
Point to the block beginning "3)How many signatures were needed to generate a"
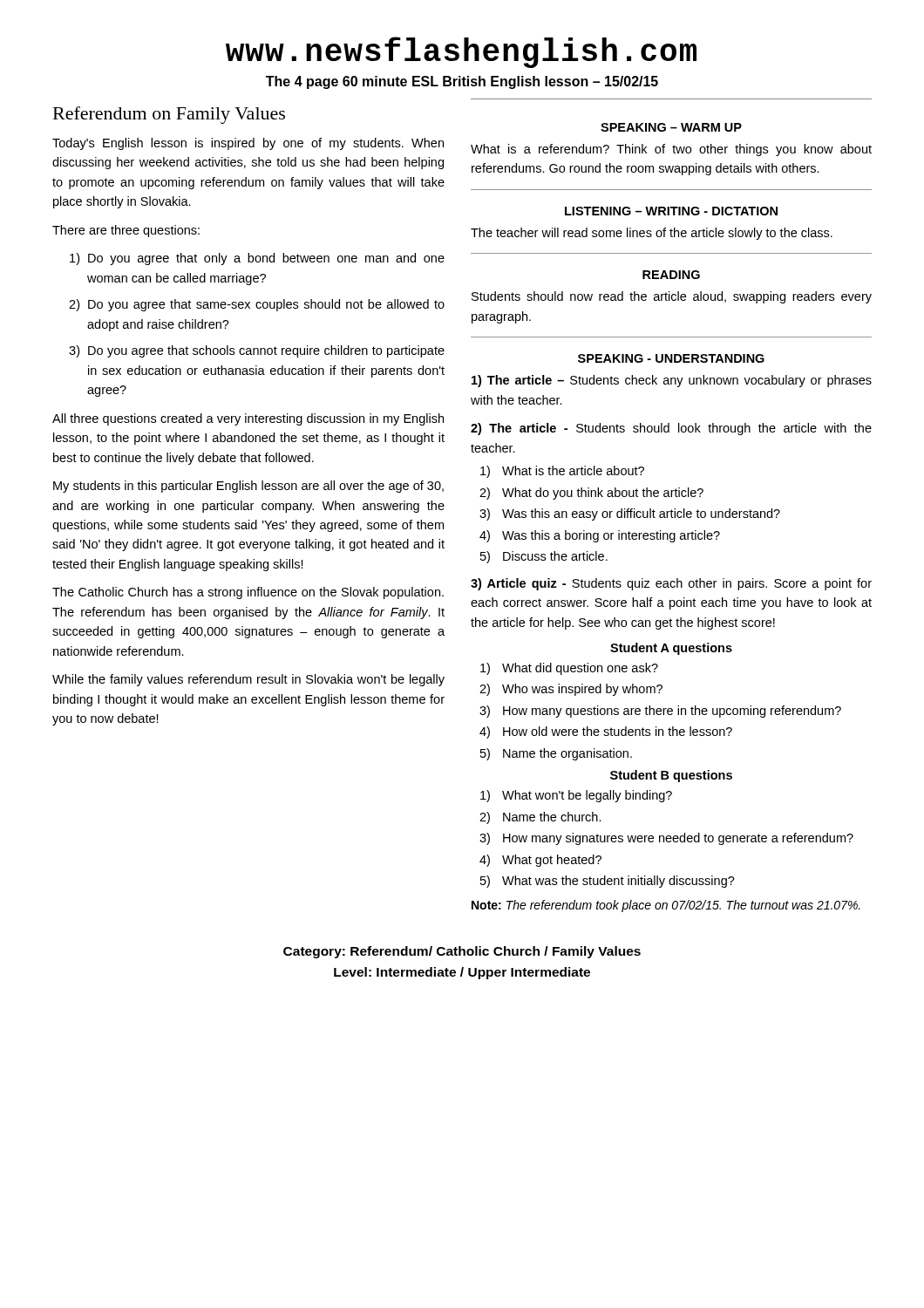point(666,838)
